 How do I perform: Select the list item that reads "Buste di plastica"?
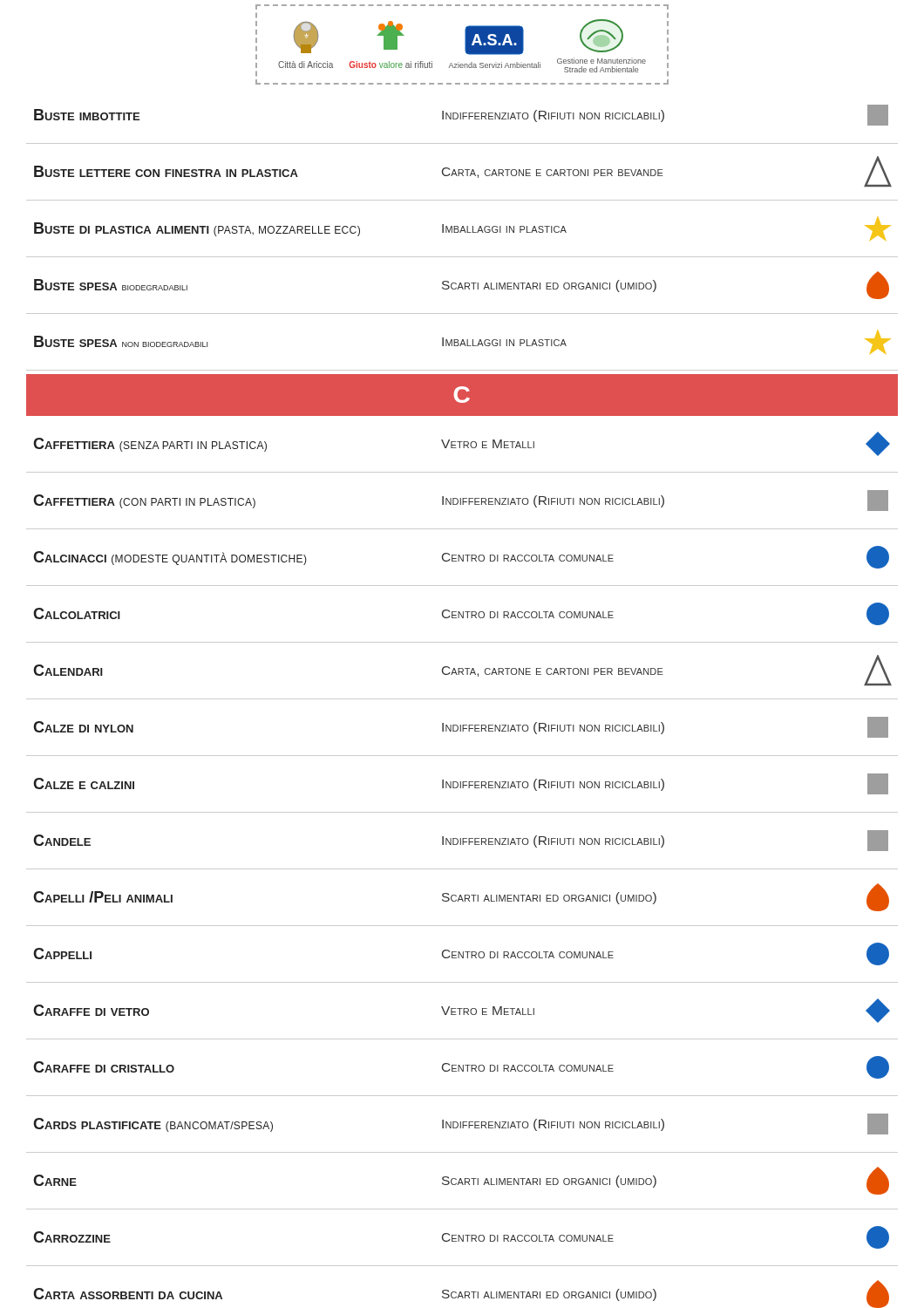coord(462,228)
